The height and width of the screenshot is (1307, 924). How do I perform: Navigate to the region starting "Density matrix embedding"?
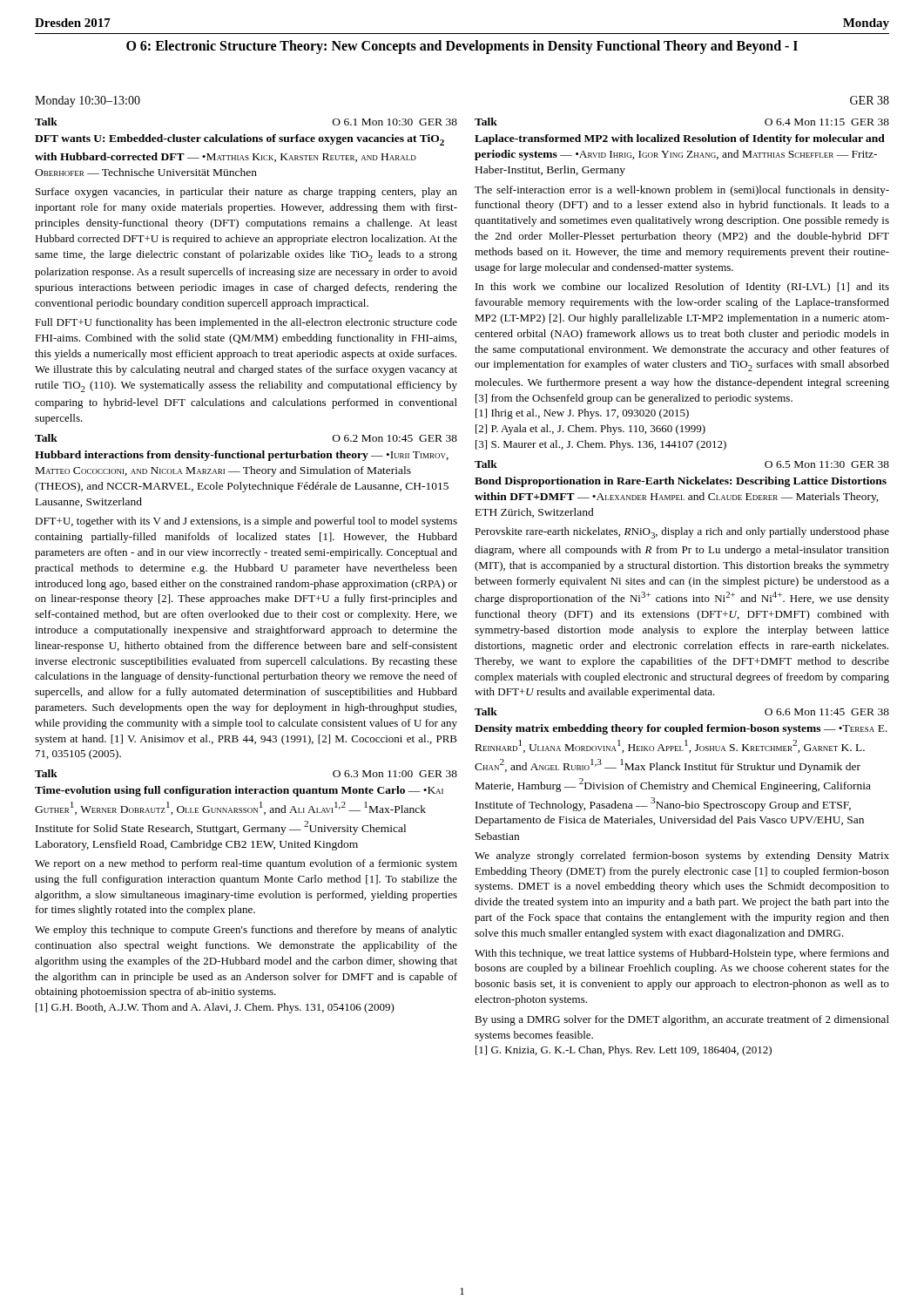[x=681, y=782]
